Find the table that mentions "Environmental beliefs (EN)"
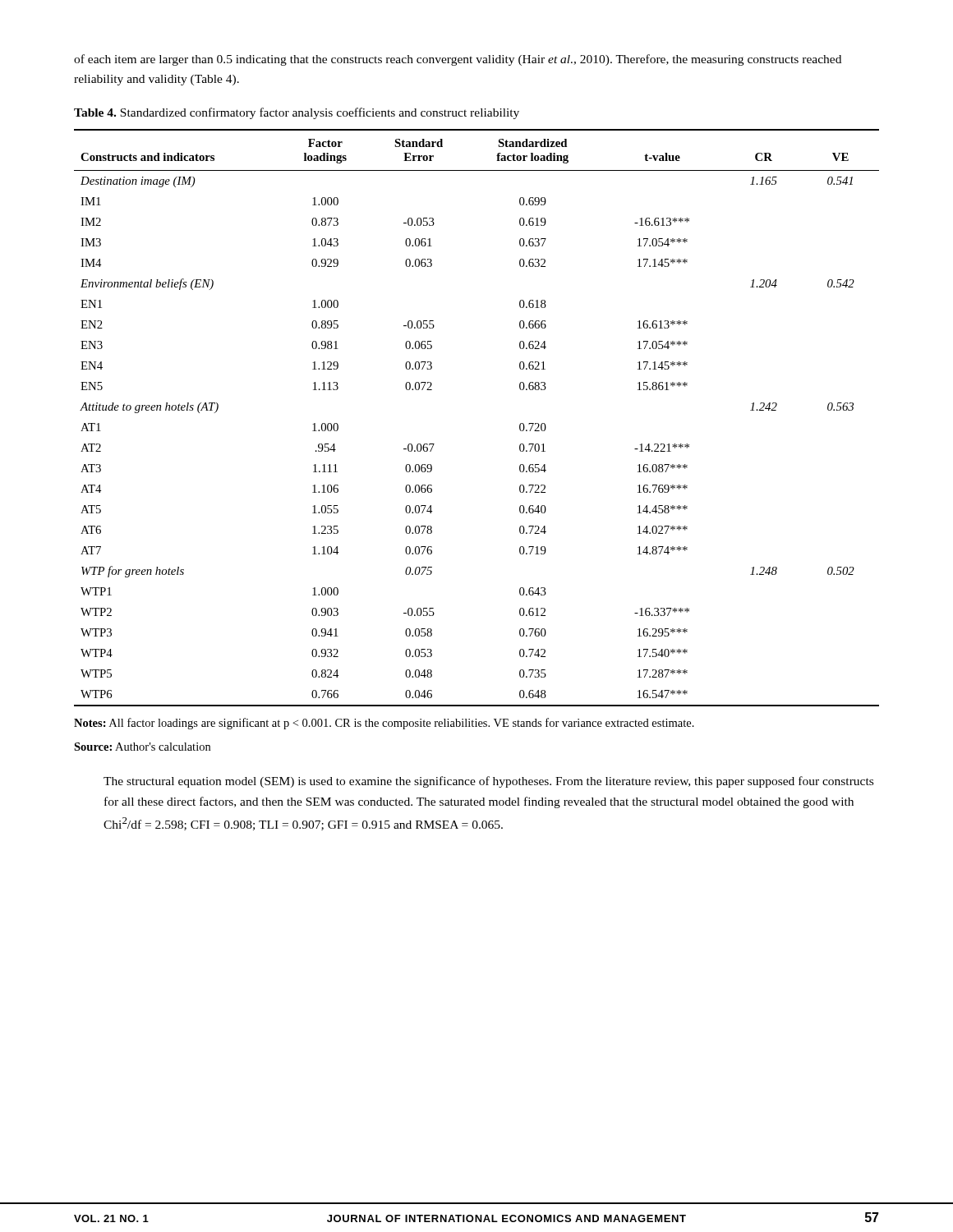 [476, 417]
